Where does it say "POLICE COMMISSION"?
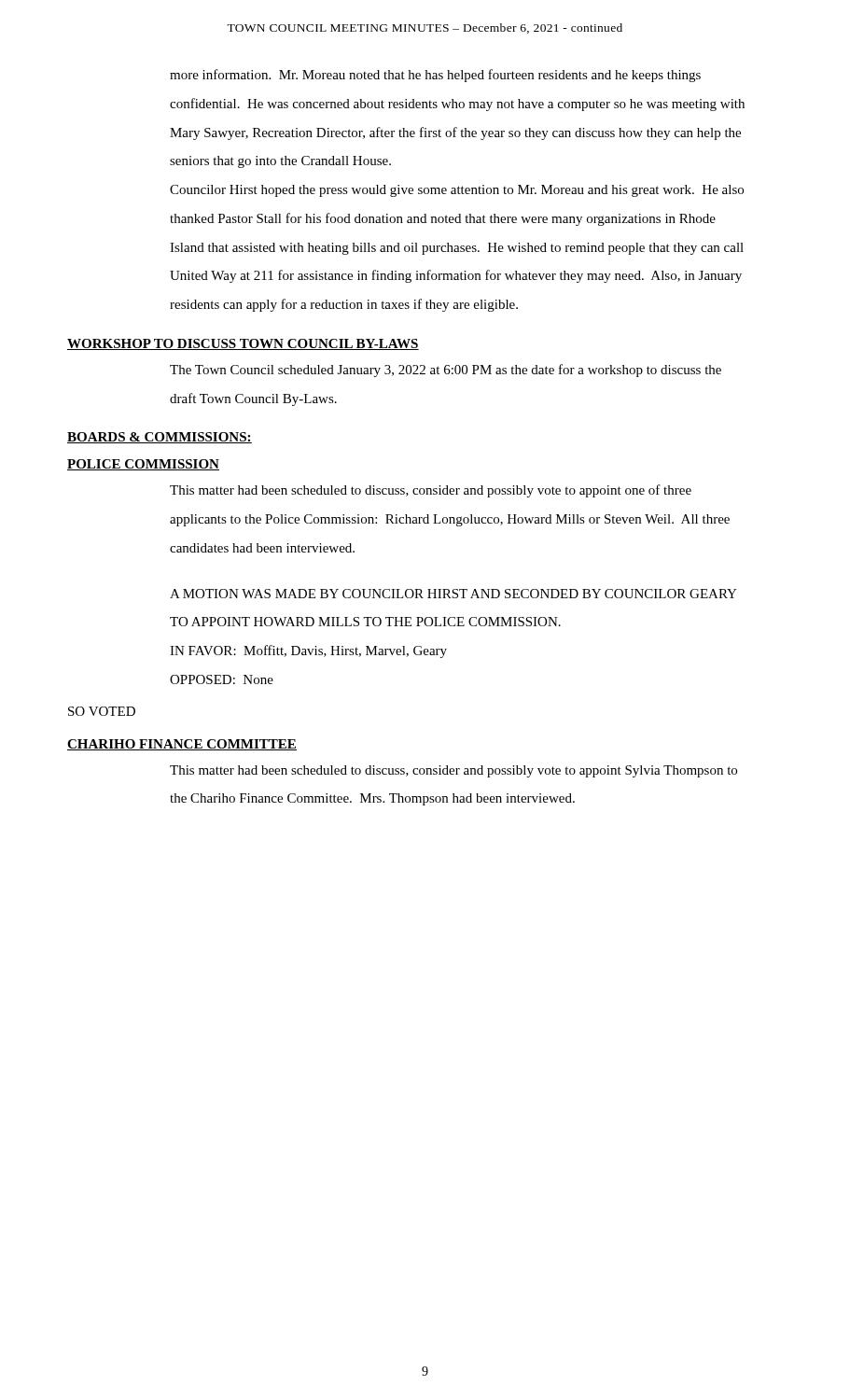This screenshot has width=850, height=1400. [x=143, y=464]
